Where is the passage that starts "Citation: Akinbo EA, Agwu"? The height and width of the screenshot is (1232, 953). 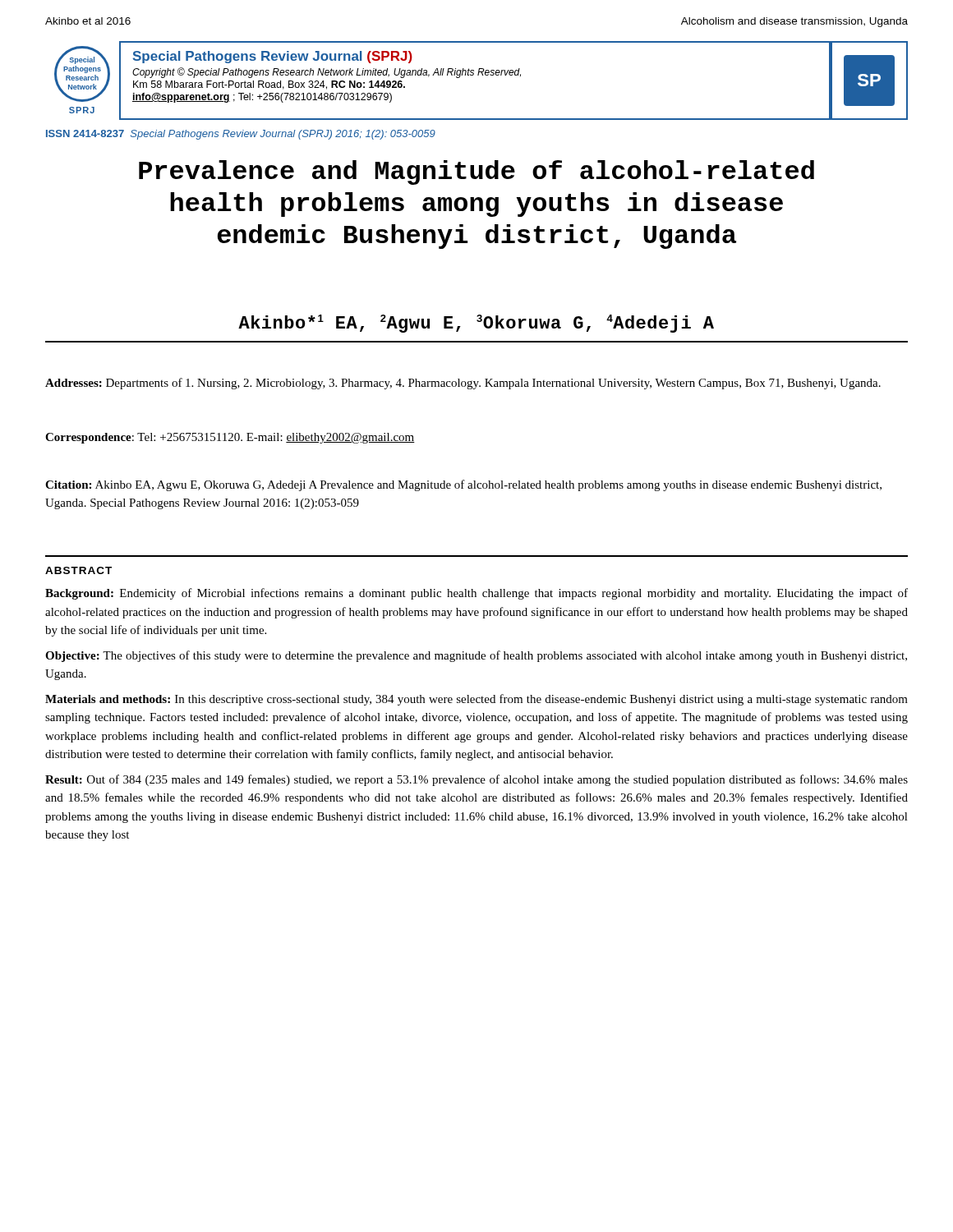pyautogui.click(x=464, y=494)
